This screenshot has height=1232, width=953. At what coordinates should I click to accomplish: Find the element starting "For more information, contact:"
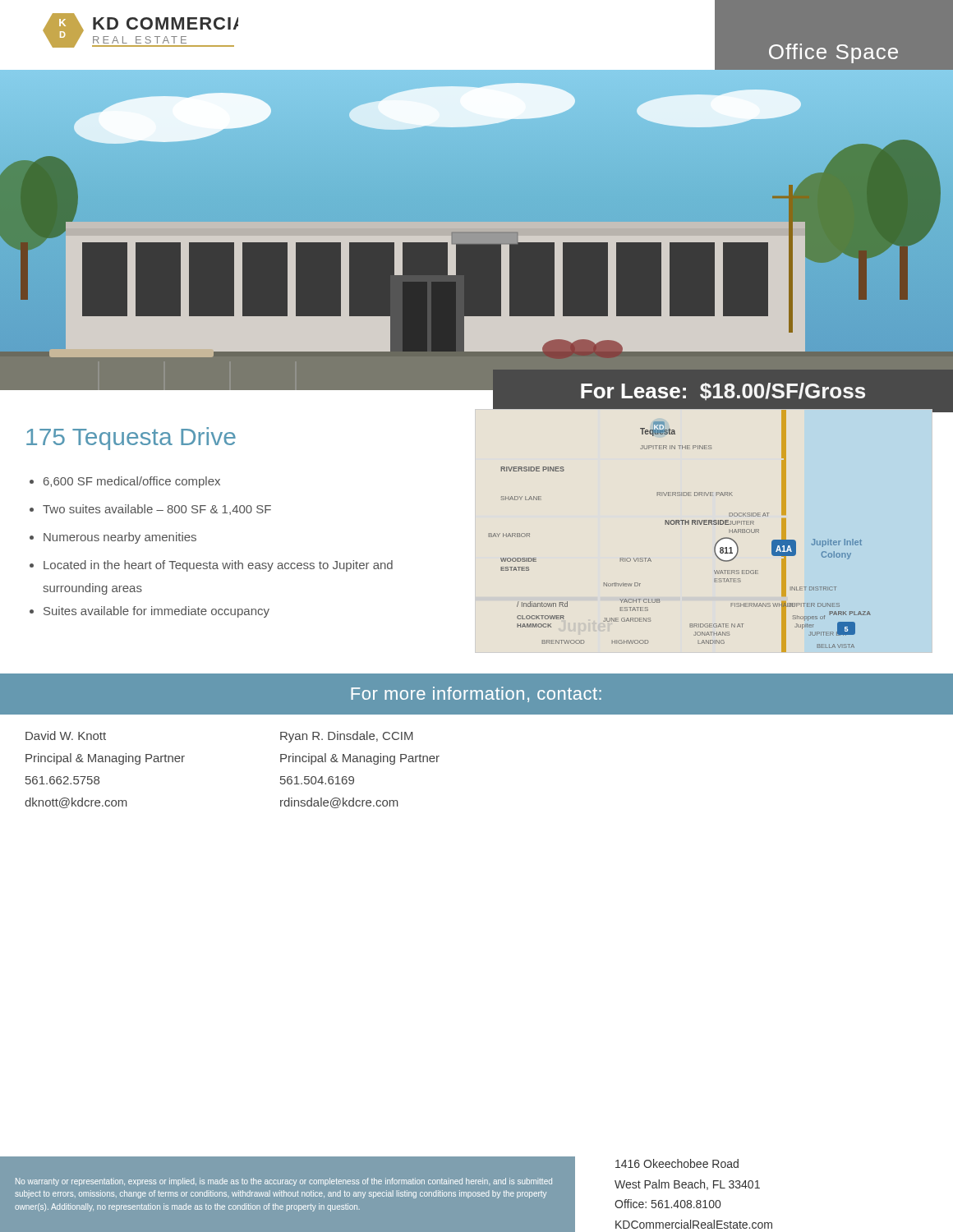pyautogui.click(x=476, y=694)
